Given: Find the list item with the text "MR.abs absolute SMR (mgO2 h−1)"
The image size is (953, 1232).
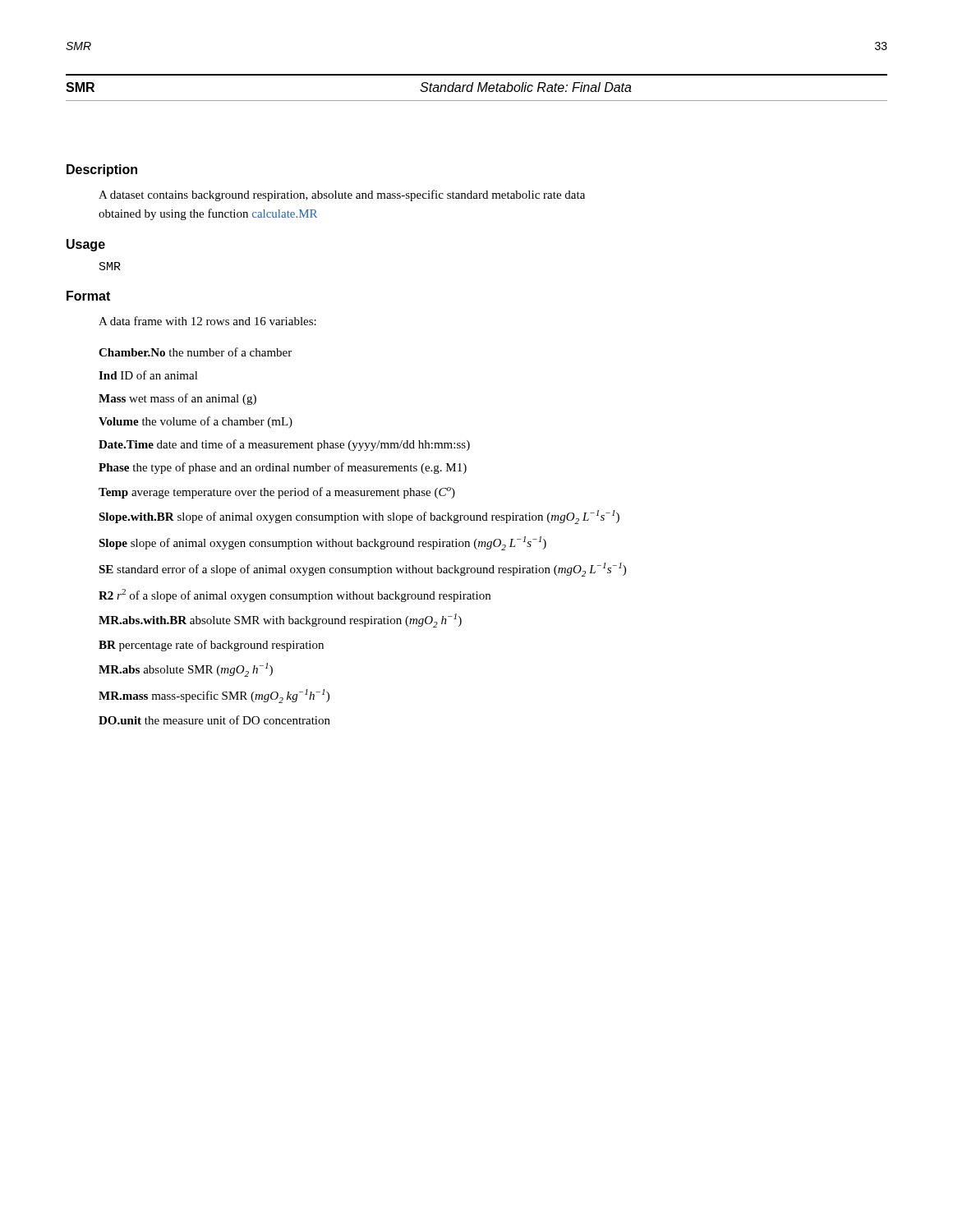Looking at the screenshot, I should click(186, 669).
